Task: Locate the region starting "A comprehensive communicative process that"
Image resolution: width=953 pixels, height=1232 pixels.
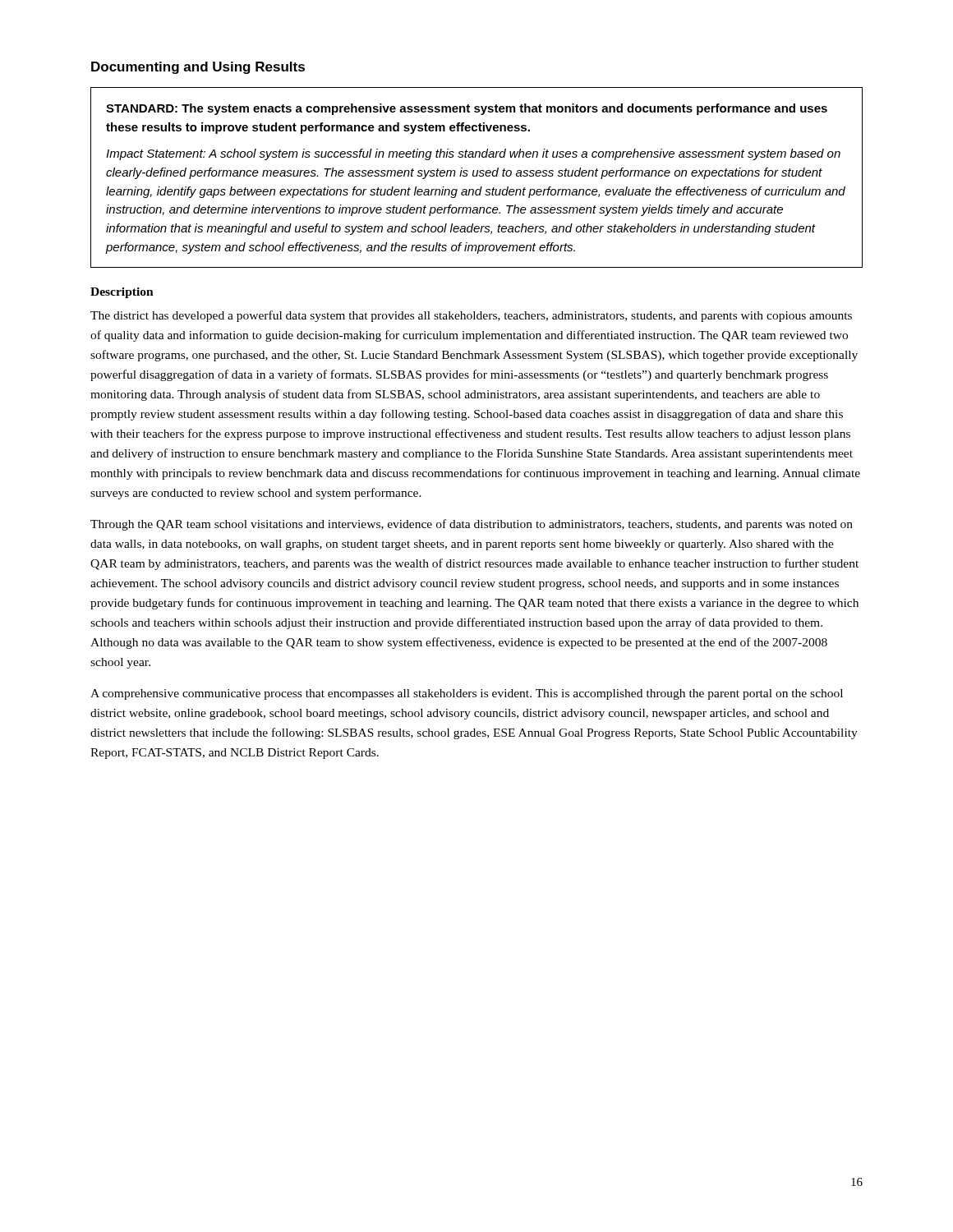Action: 474,722
